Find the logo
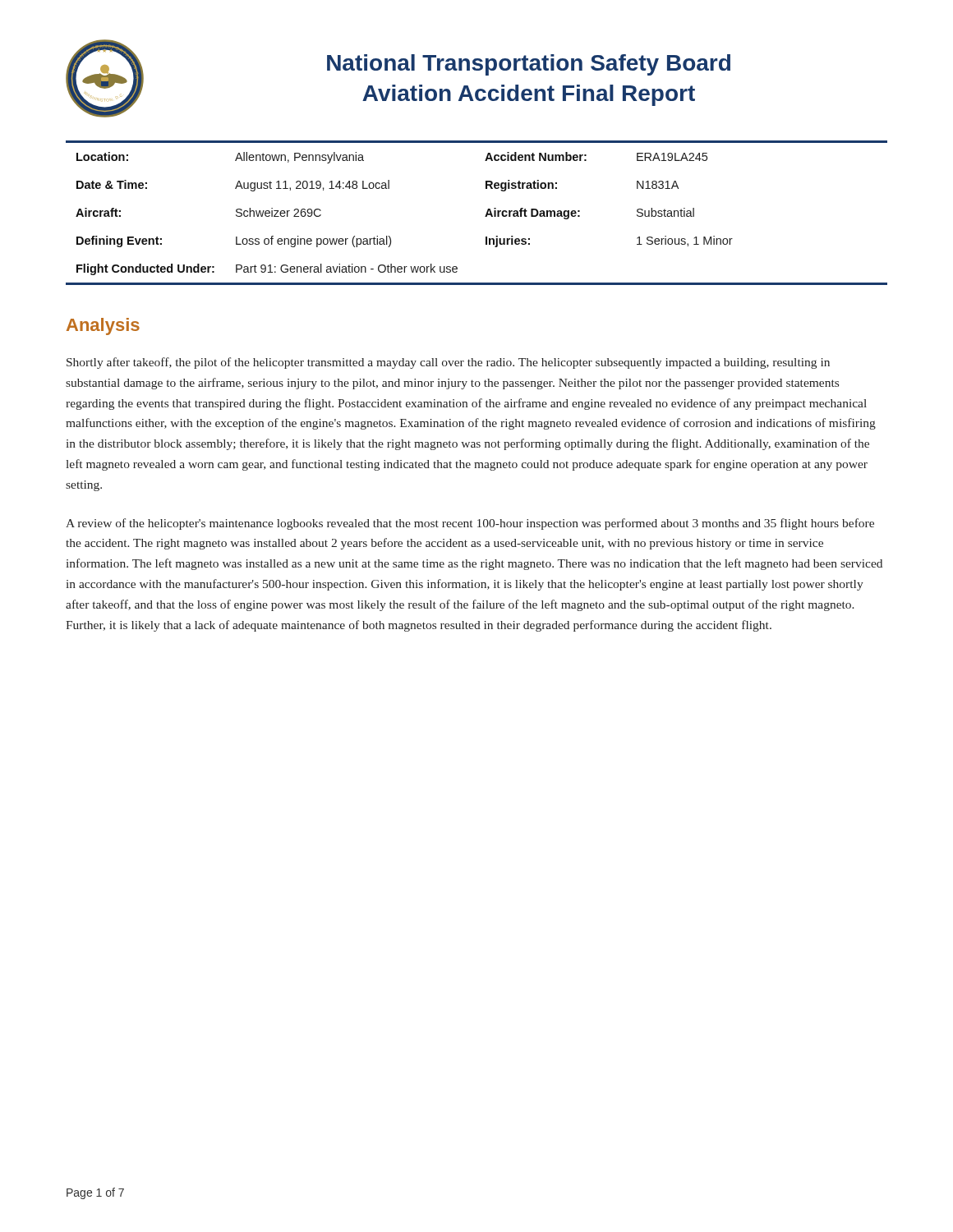953x1232 pixels. tap(105, 78)
